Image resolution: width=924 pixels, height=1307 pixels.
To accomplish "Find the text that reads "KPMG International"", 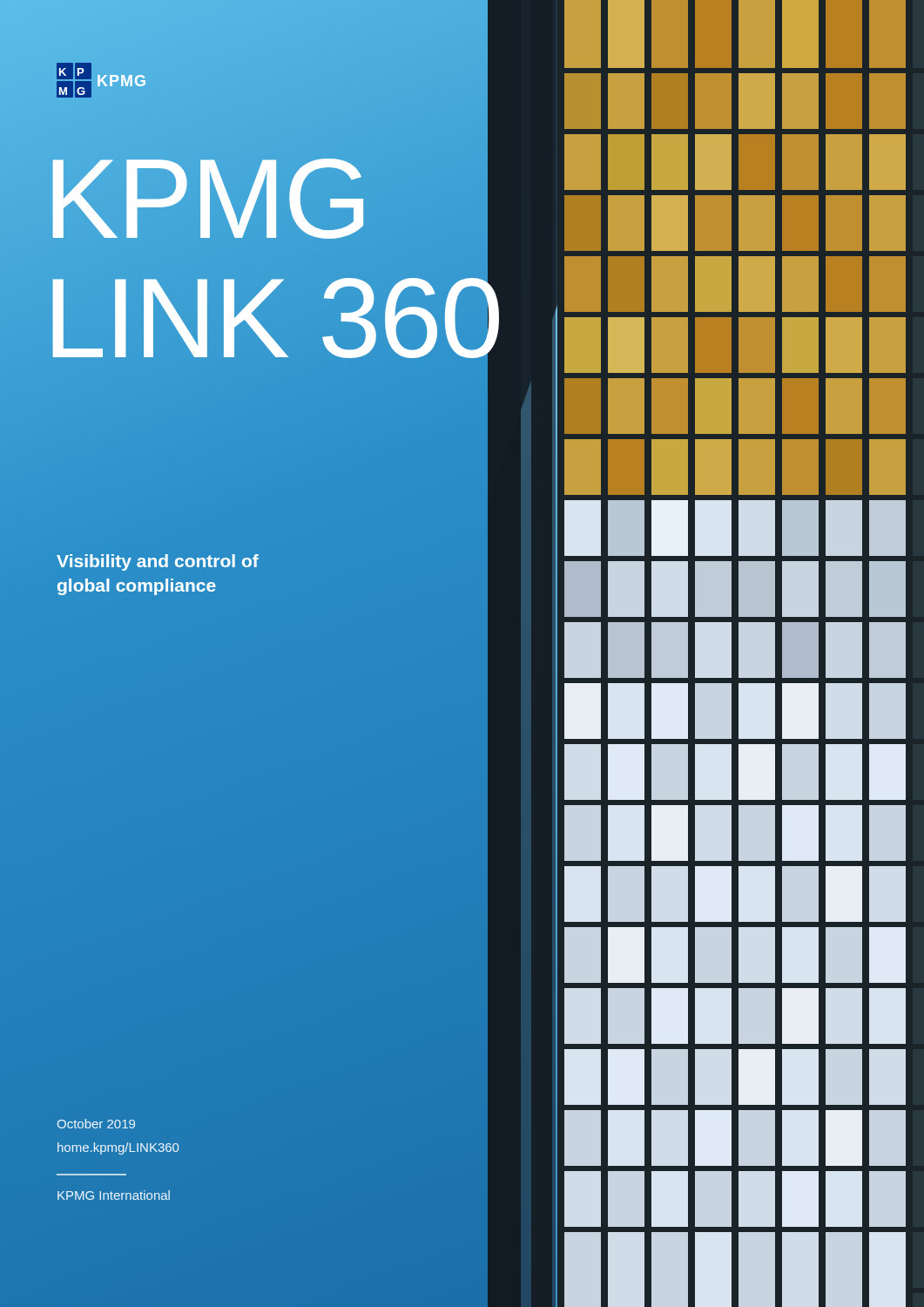I will click(114, 1195).
